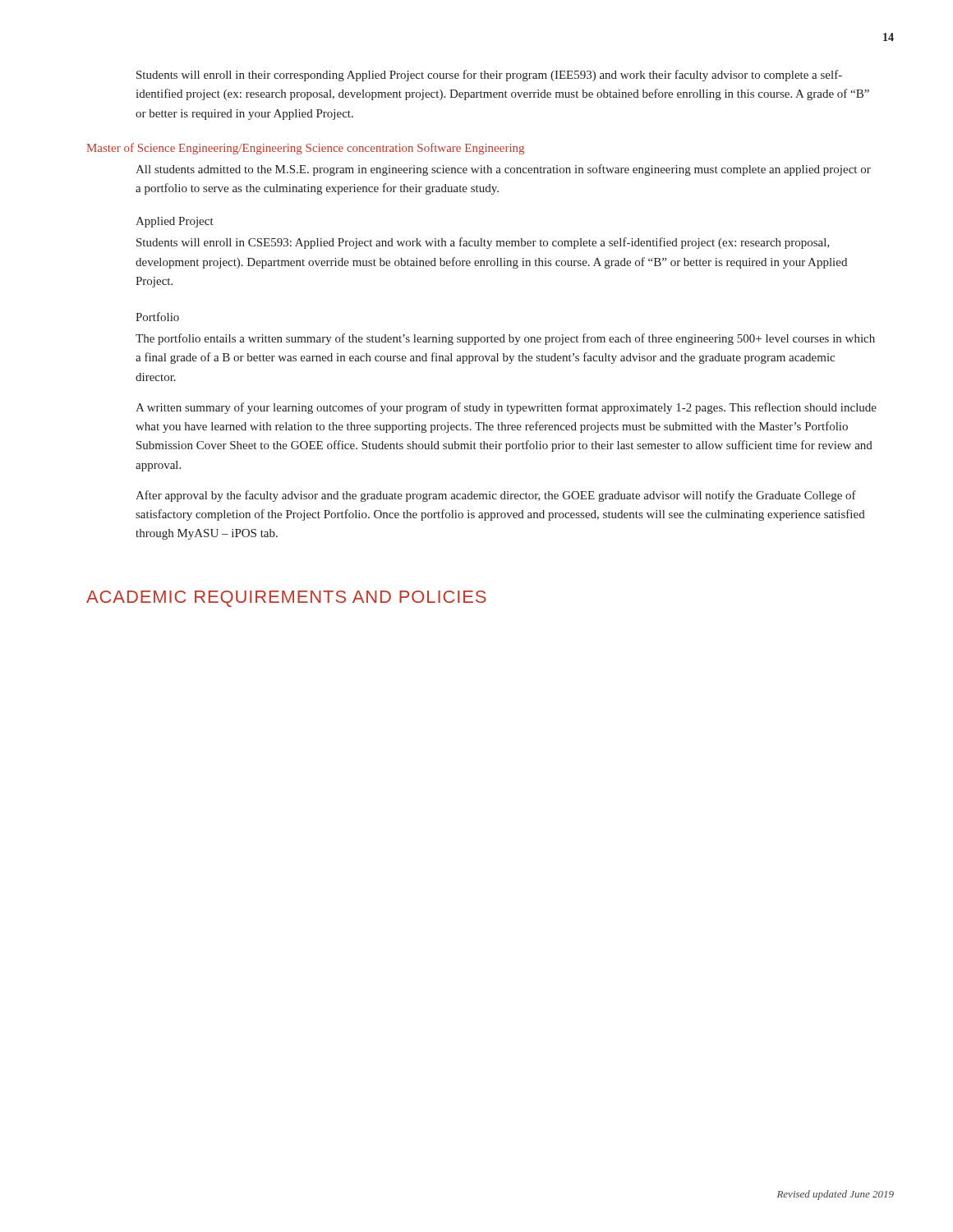The image size is (953, 1232).
Task: Find the text block containing "All students admitted to the M.S.E."
Action: click(503, 179)
